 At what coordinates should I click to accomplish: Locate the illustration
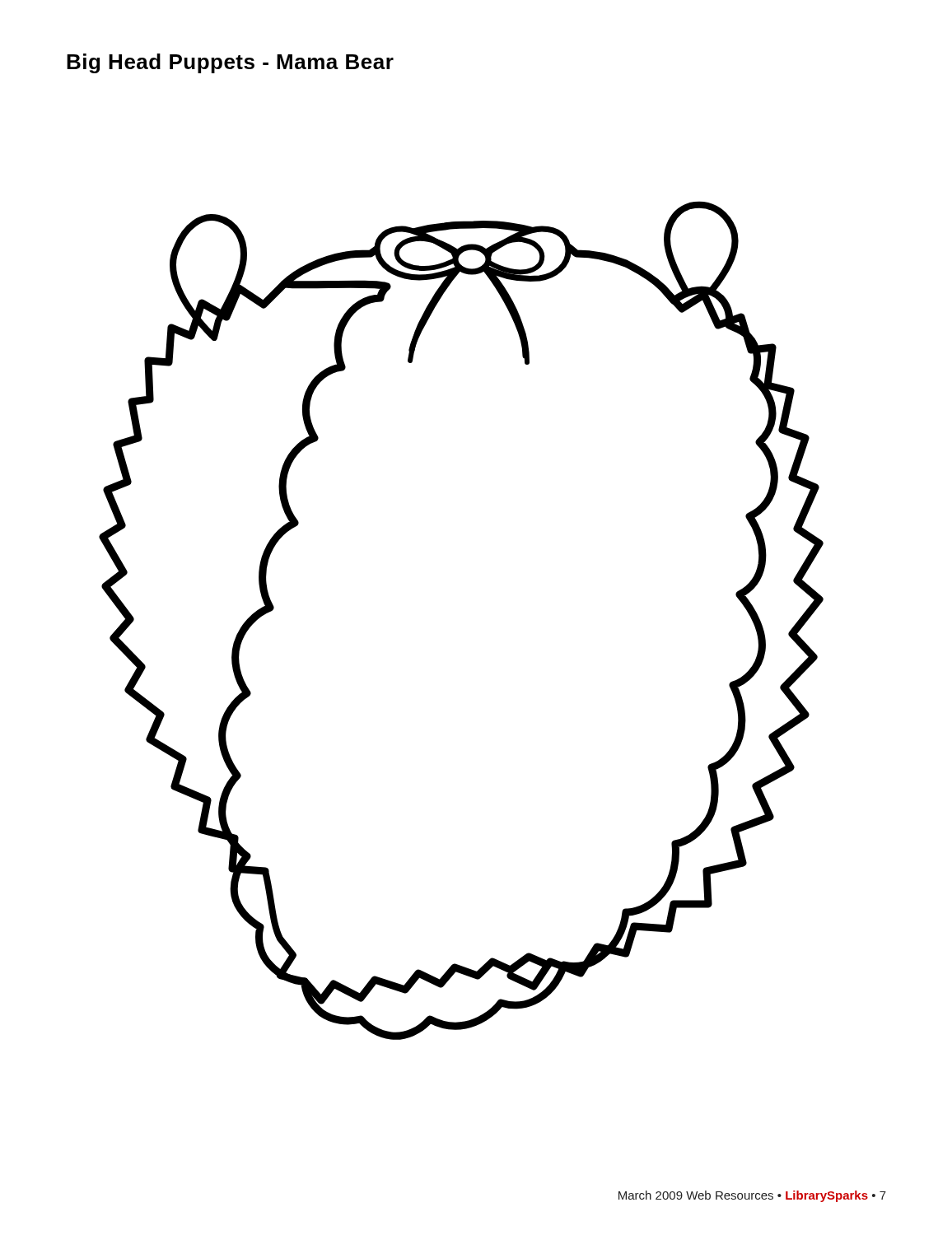(474, 622)
